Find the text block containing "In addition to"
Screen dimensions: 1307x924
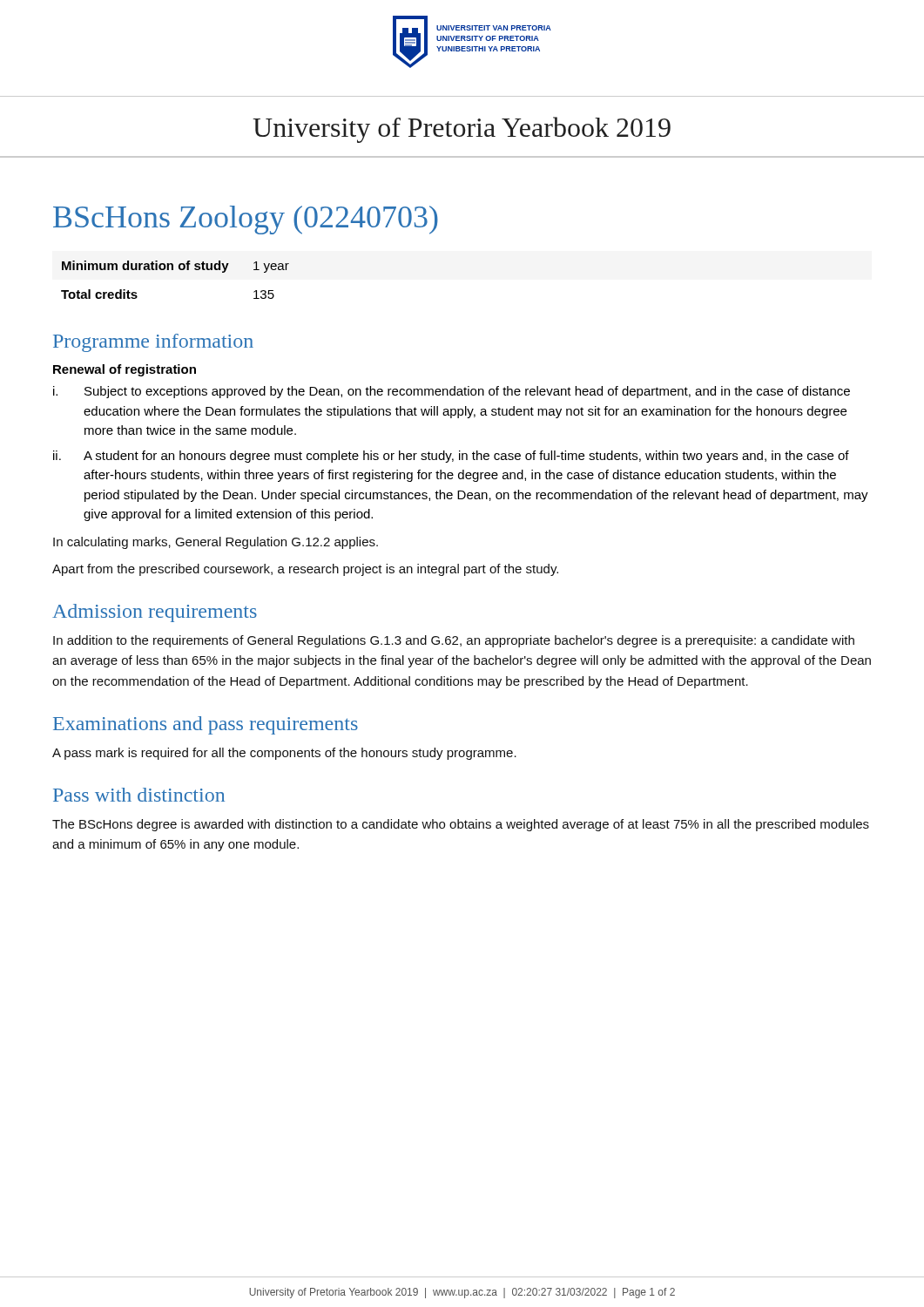click(462, 660)
